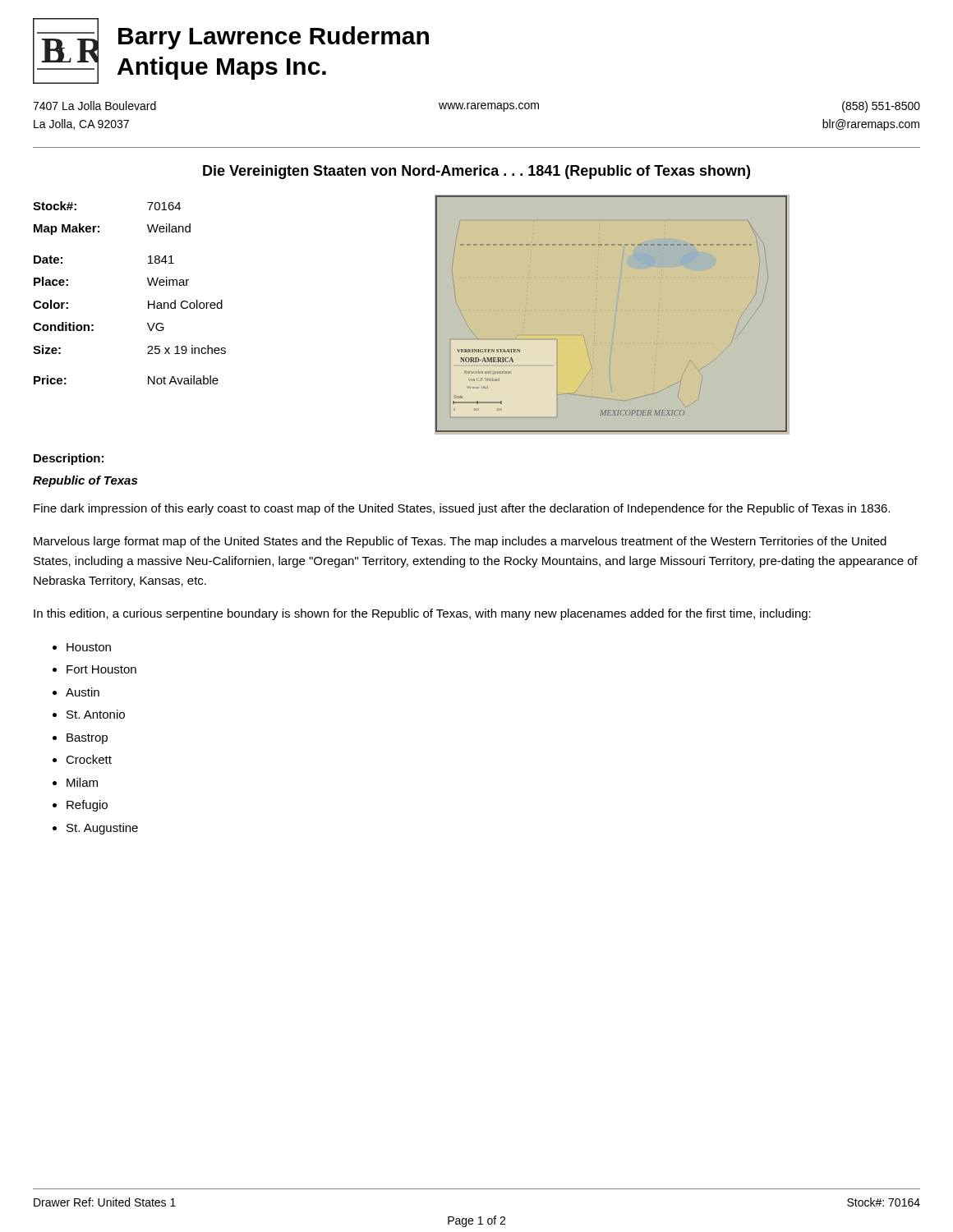Select the map
This screenshot has height=1232, width=953.
612,314
